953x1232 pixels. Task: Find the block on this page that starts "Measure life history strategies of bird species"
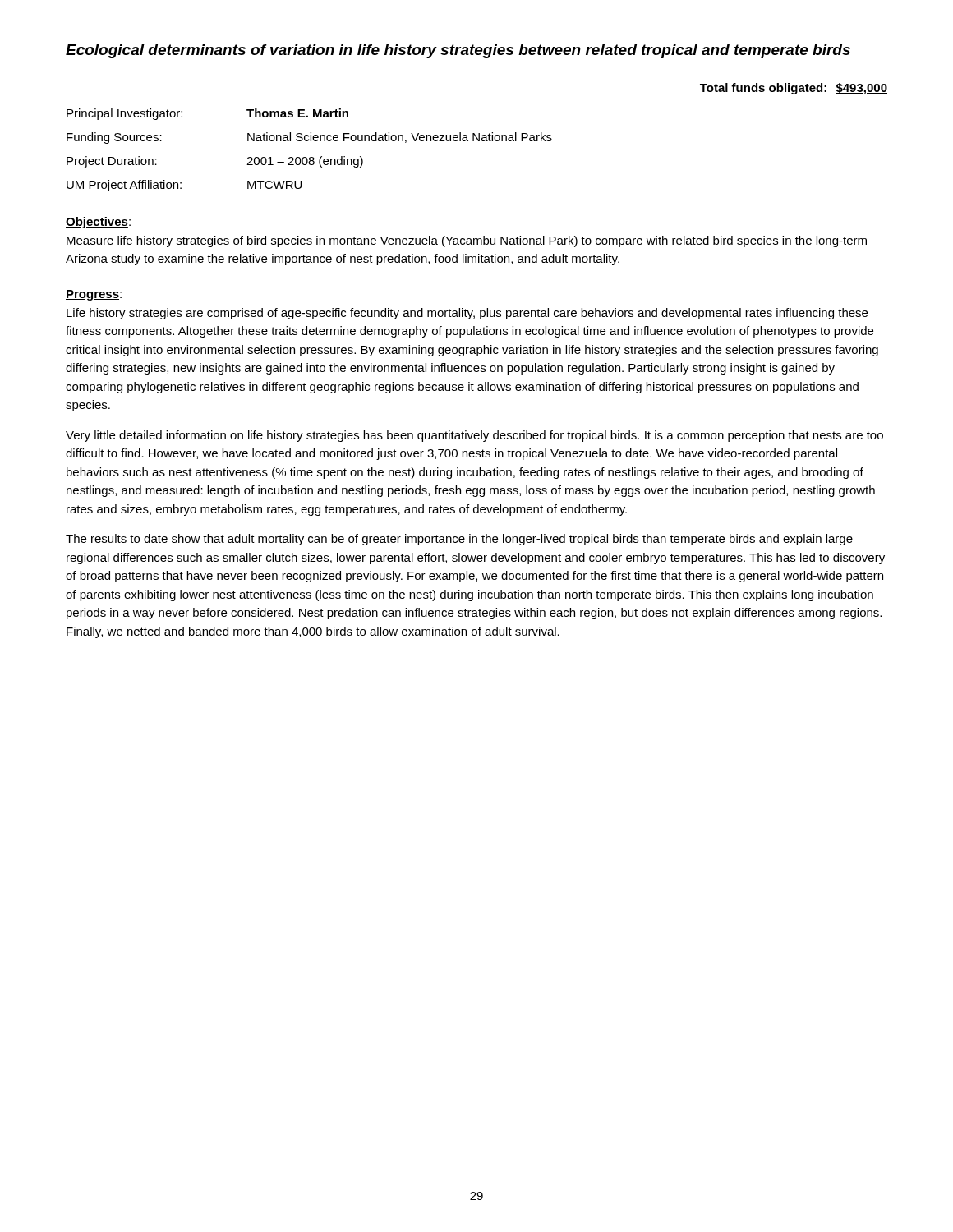pyautogui.click(x=467, y=249)
